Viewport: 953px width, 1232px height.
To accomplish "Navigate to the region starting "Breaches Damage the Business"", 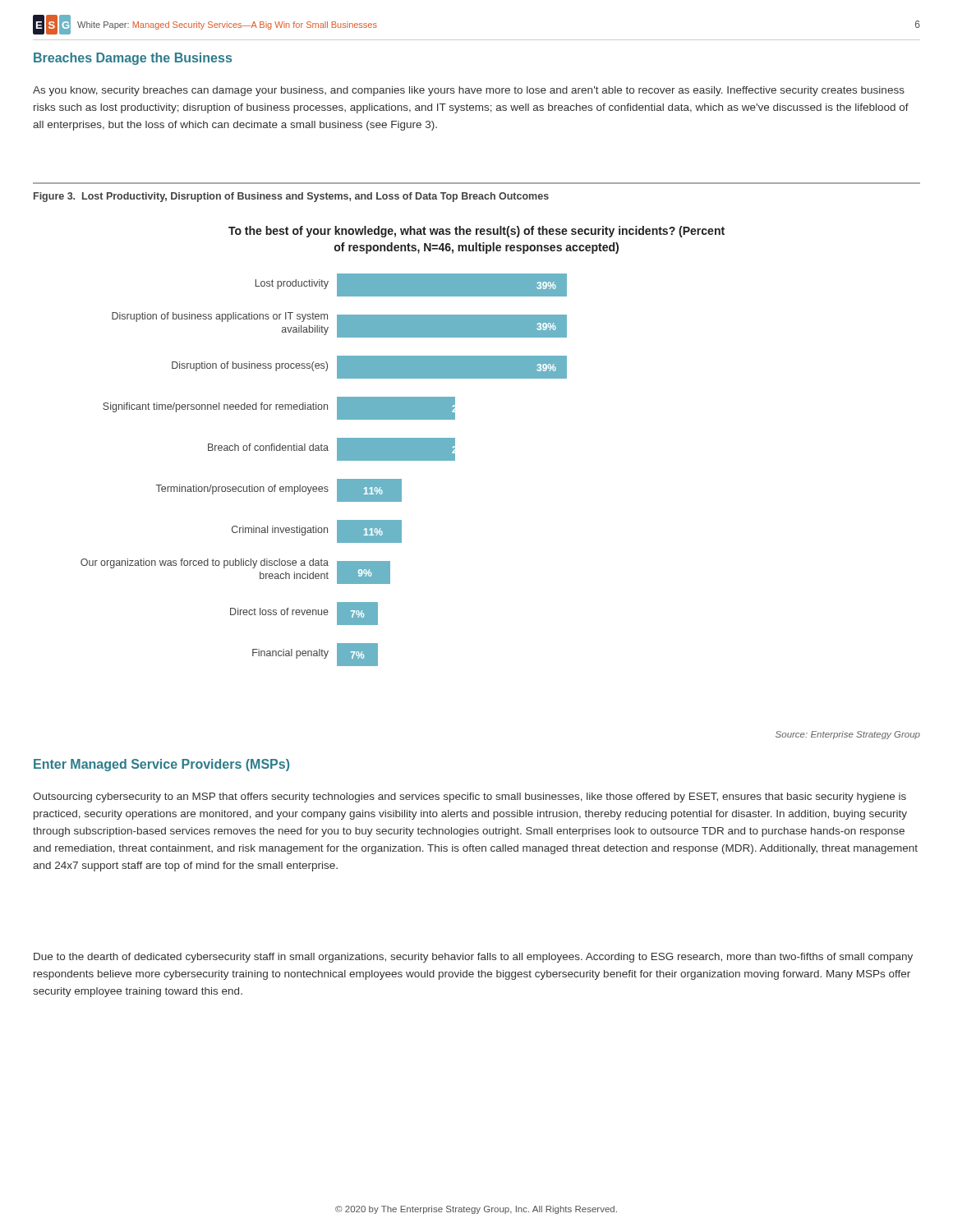I will [133, 58].
